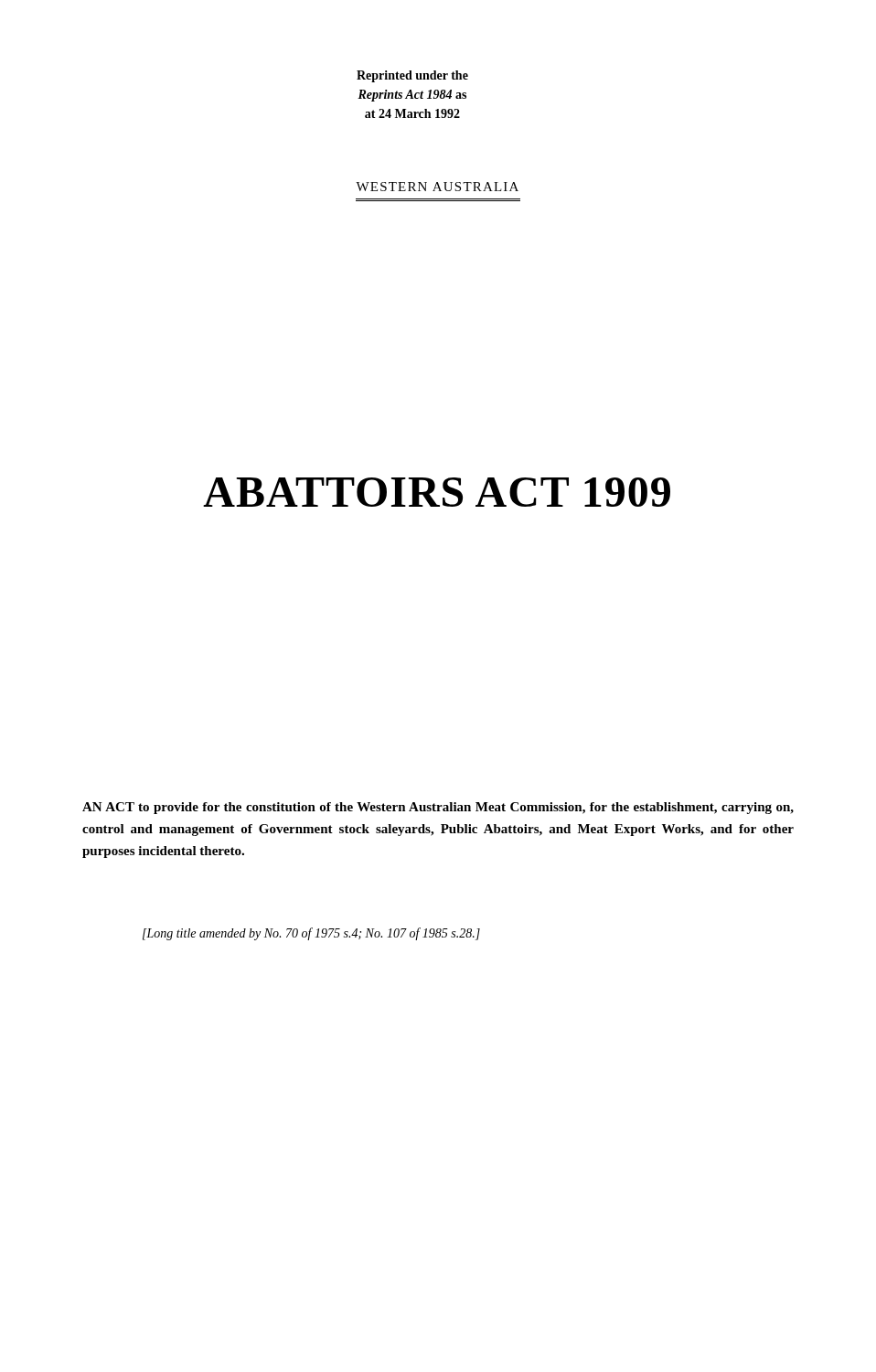Viewport: 876px width, 1372px height.
Task: Locate the section header that says "WESTERN AUSTRALIA"
Action: click(x=438, y=190)
